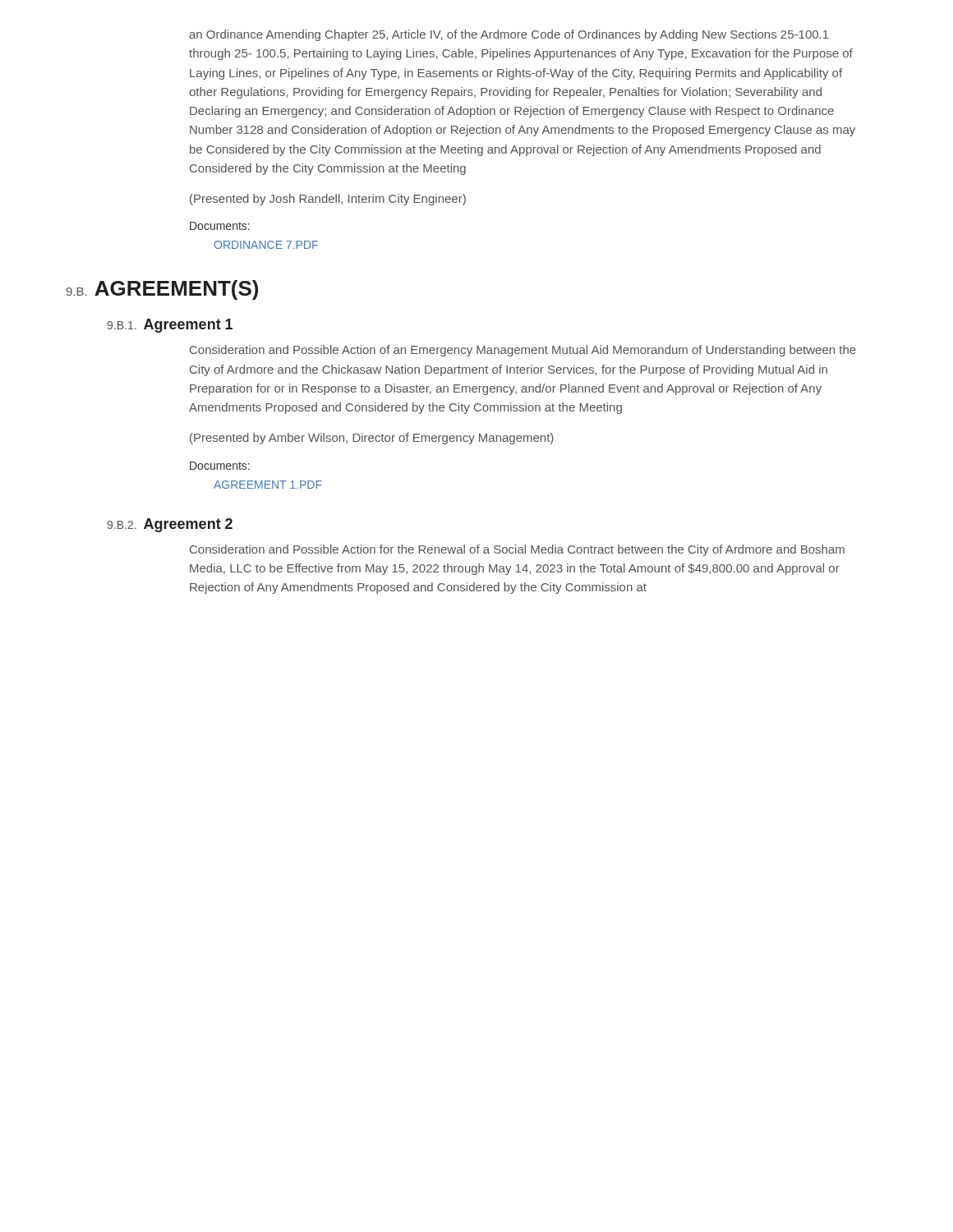Locate the region starting "(Presented by Josh Randell, Interim City Engineer)"
The width and height of the screenshot is (953, 1232).
(x=328, y=198)
